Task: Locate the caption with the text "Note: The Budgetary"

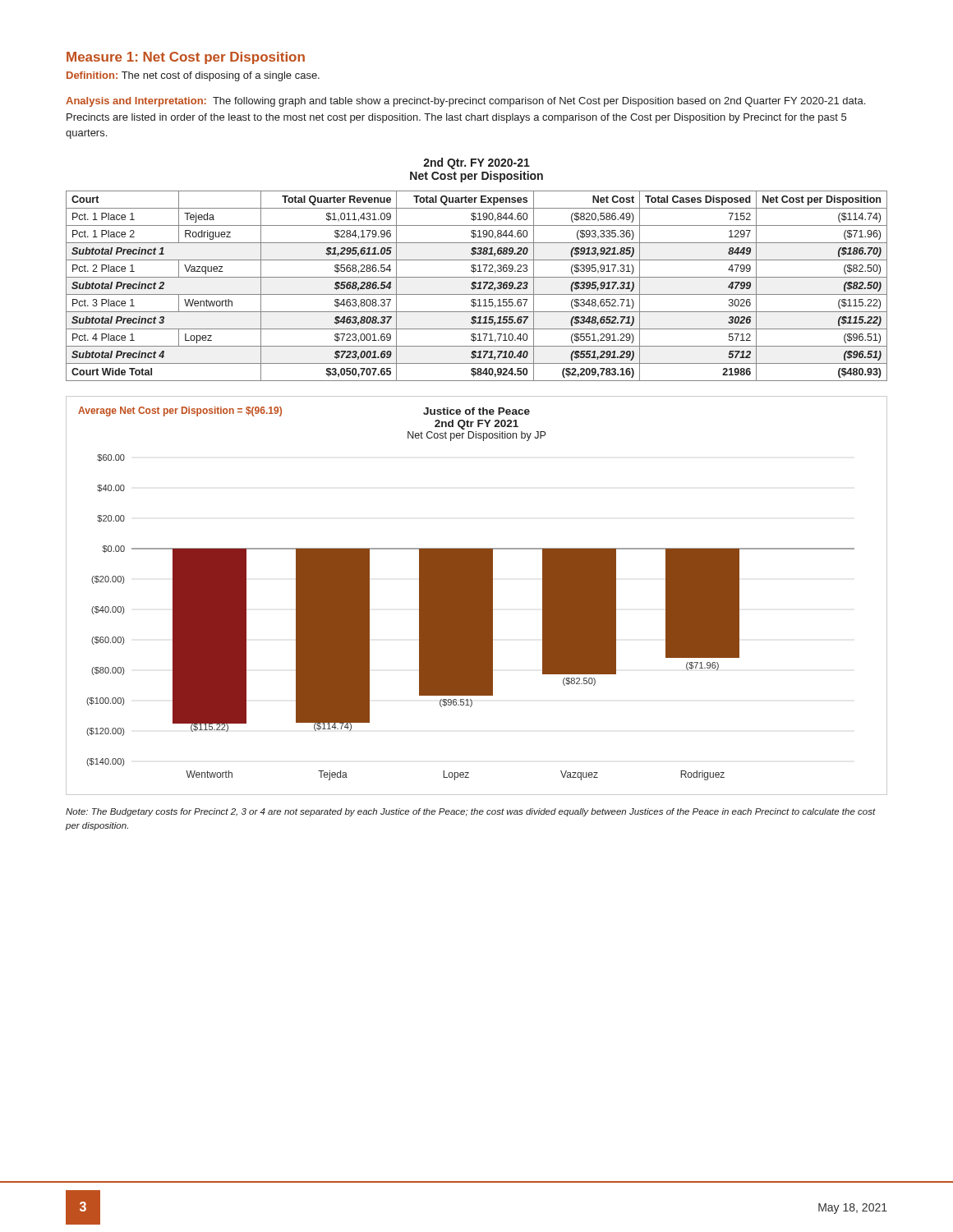Action: pyautogui.click(x=470, y=818)
